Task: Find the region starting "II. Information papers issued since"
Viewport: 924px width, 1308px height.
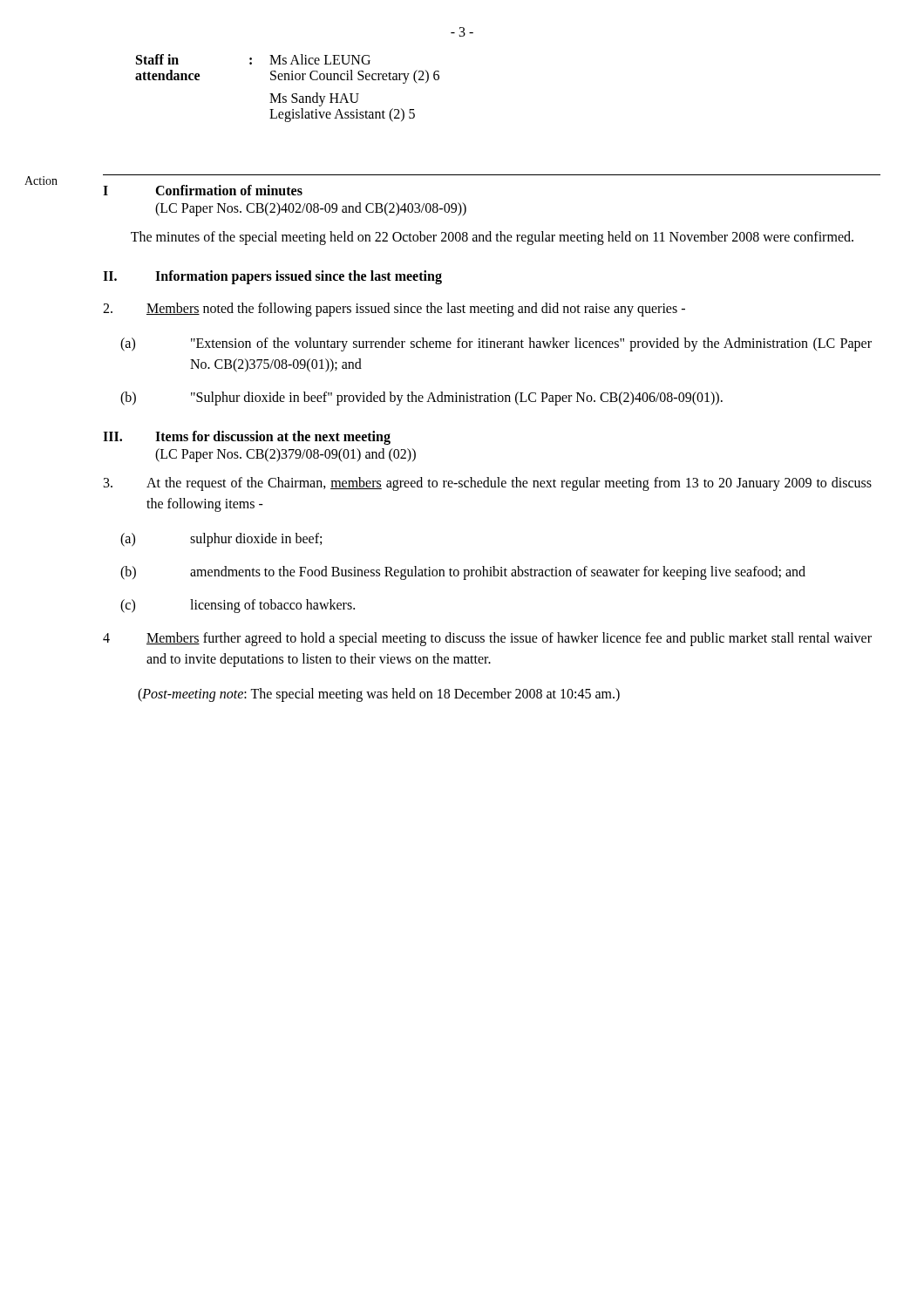Action: (272, 277)
